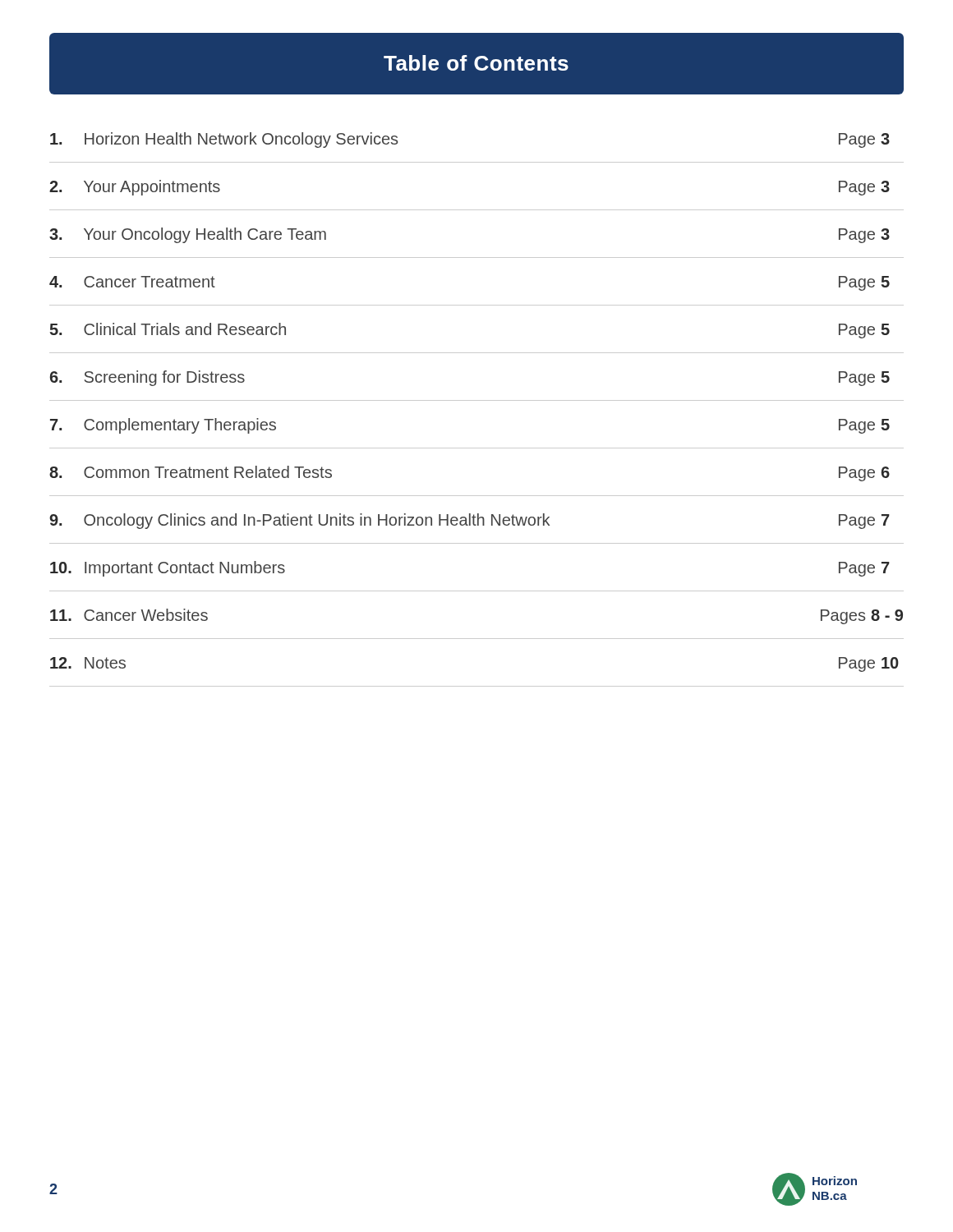Viewport: 953px width, 1232px height.
Task: Navigate to the block starting "5. Clinical Trials and Research Page 5"
Action: [x=189, y=331]
